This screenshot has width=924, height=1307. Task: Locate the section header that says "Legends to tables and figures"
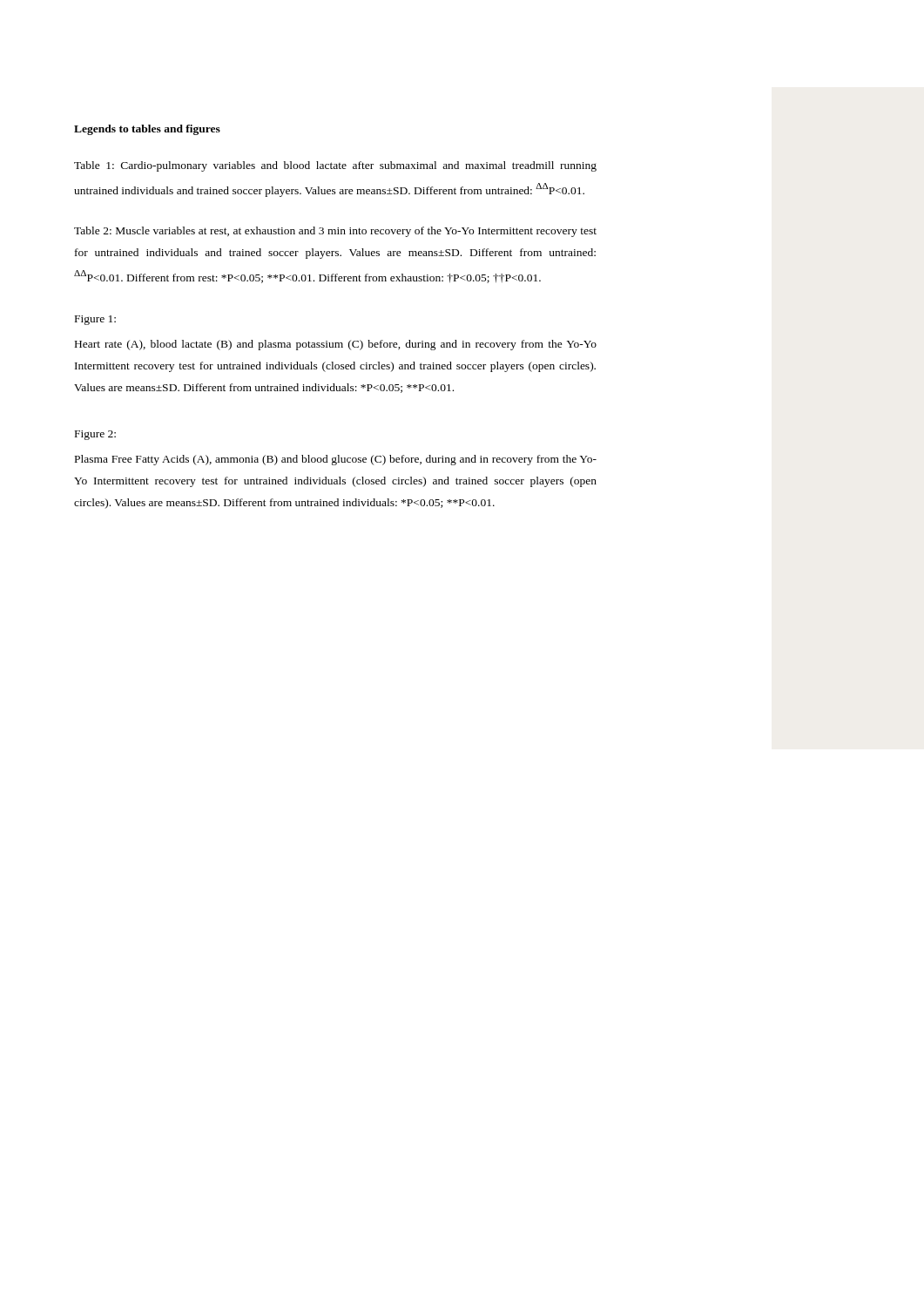(147, 128)
